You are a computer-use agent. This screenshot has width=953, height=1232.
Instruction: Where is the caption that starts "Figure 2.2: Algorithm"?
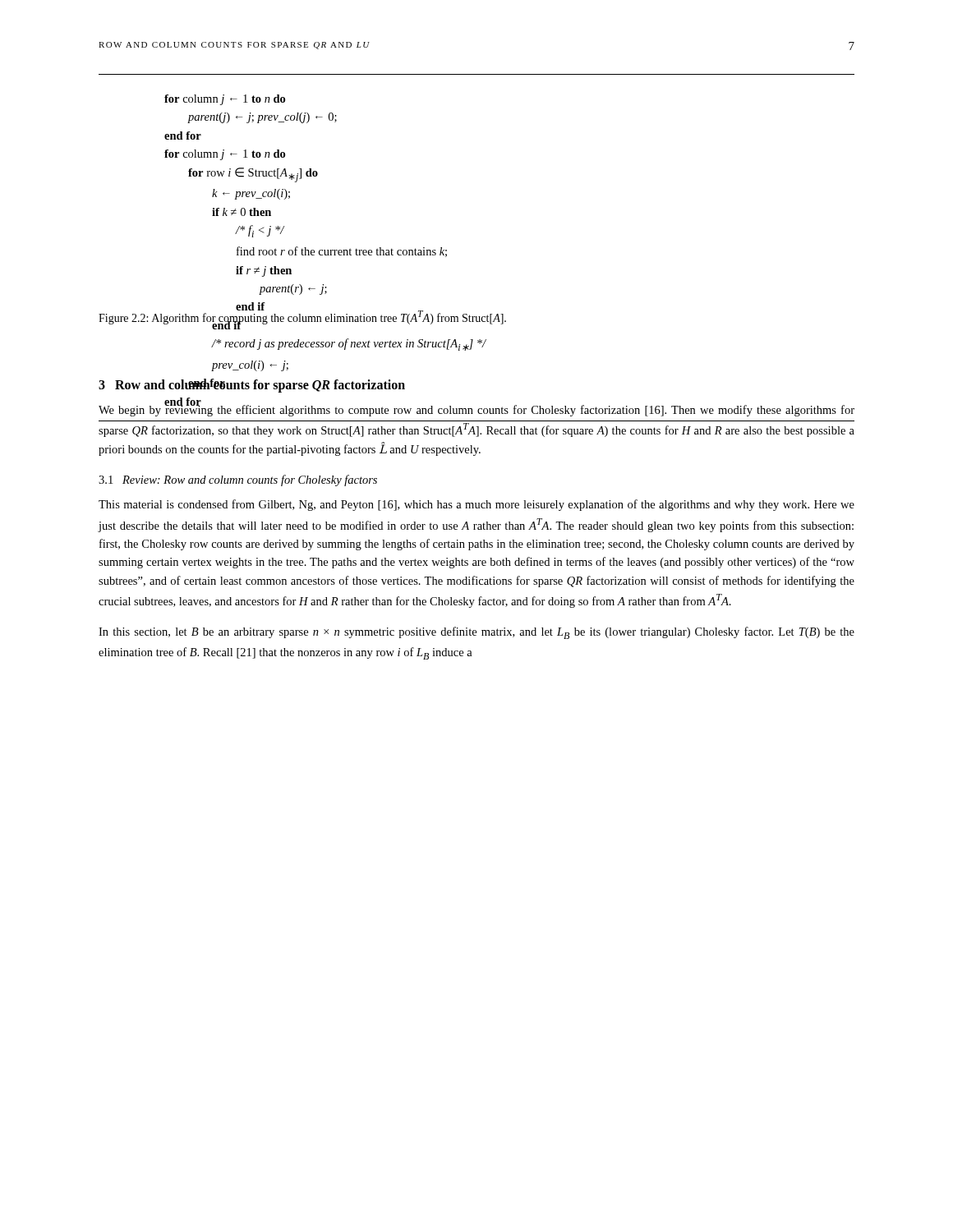(303, 317)
